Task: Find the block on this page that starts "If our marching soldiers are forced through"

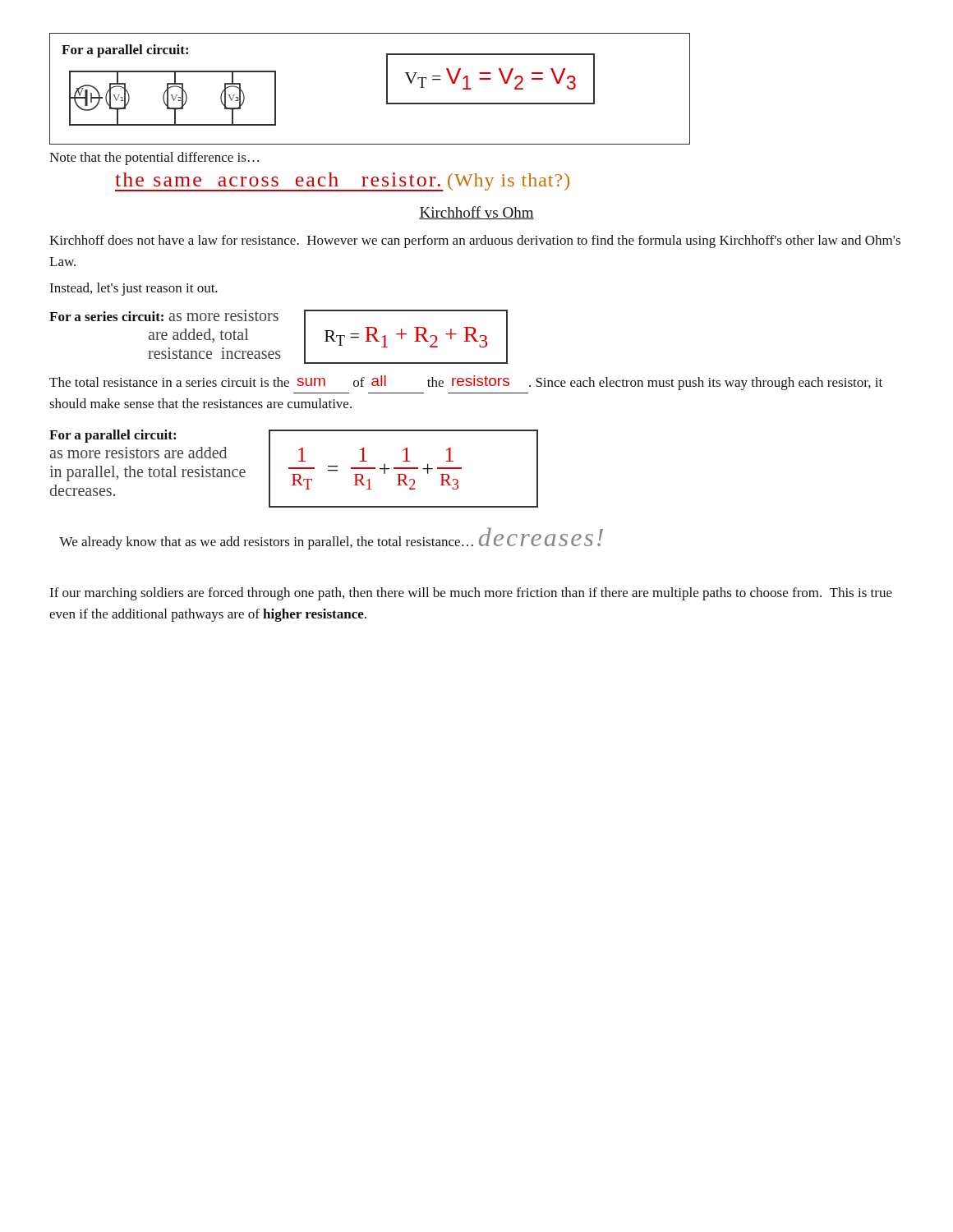Action: [471, 603]
